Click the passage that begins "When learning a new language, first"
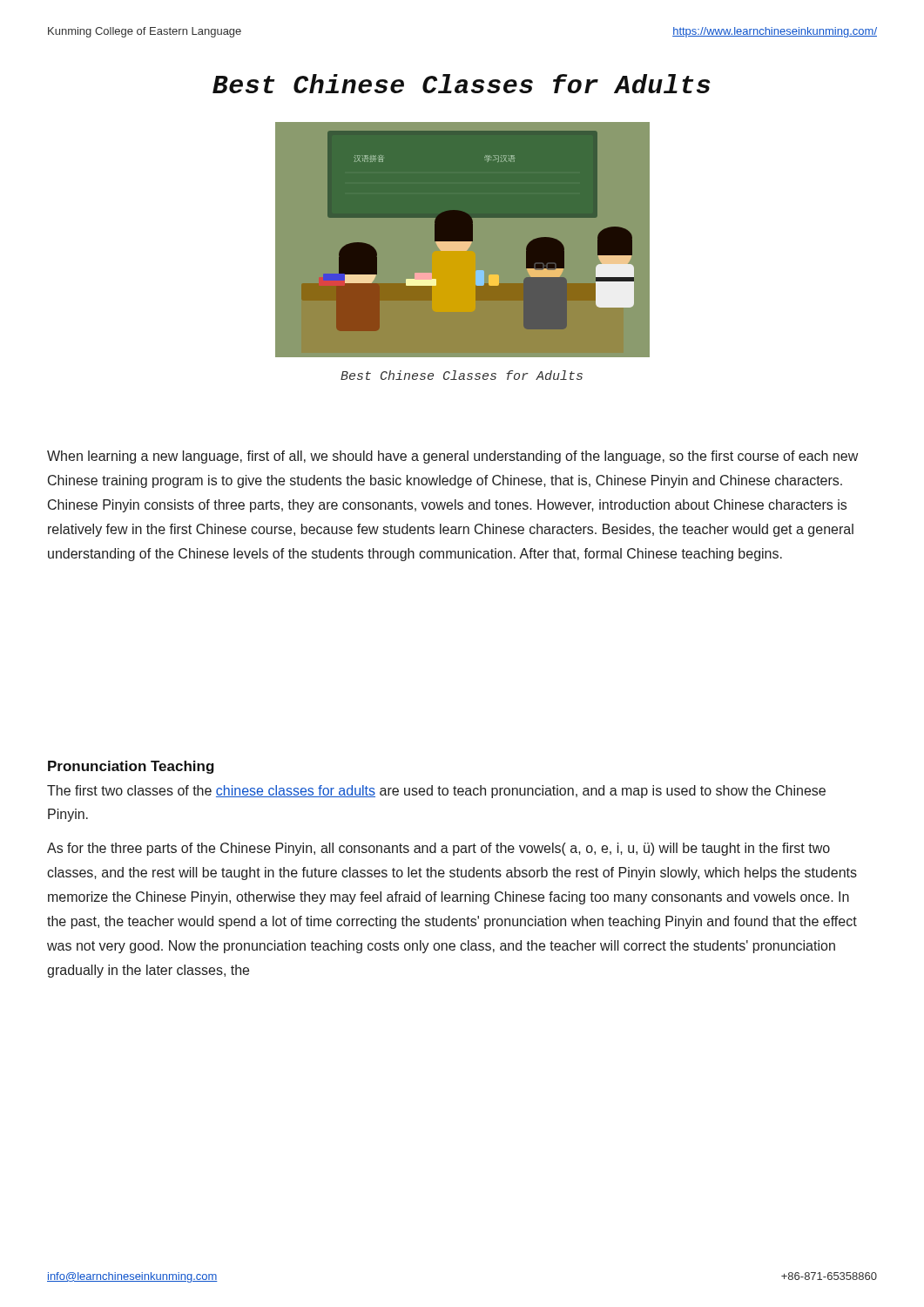Viewport: 924px width, 1307px height. pyautogui.click(x=456, y=505)
